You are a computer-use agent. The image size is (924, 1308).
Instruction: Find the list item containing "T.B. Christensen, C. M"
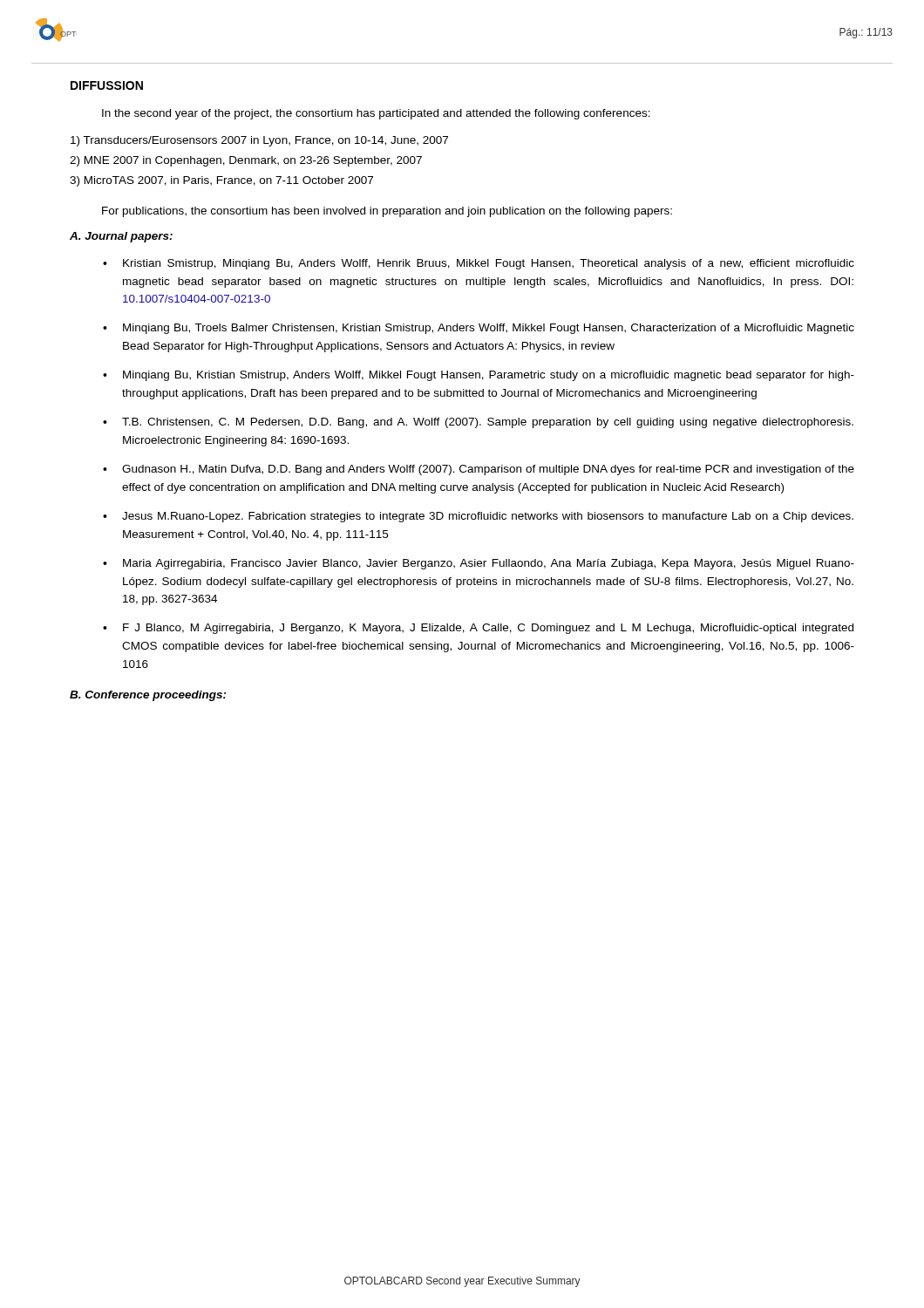[x=488, y=431]
